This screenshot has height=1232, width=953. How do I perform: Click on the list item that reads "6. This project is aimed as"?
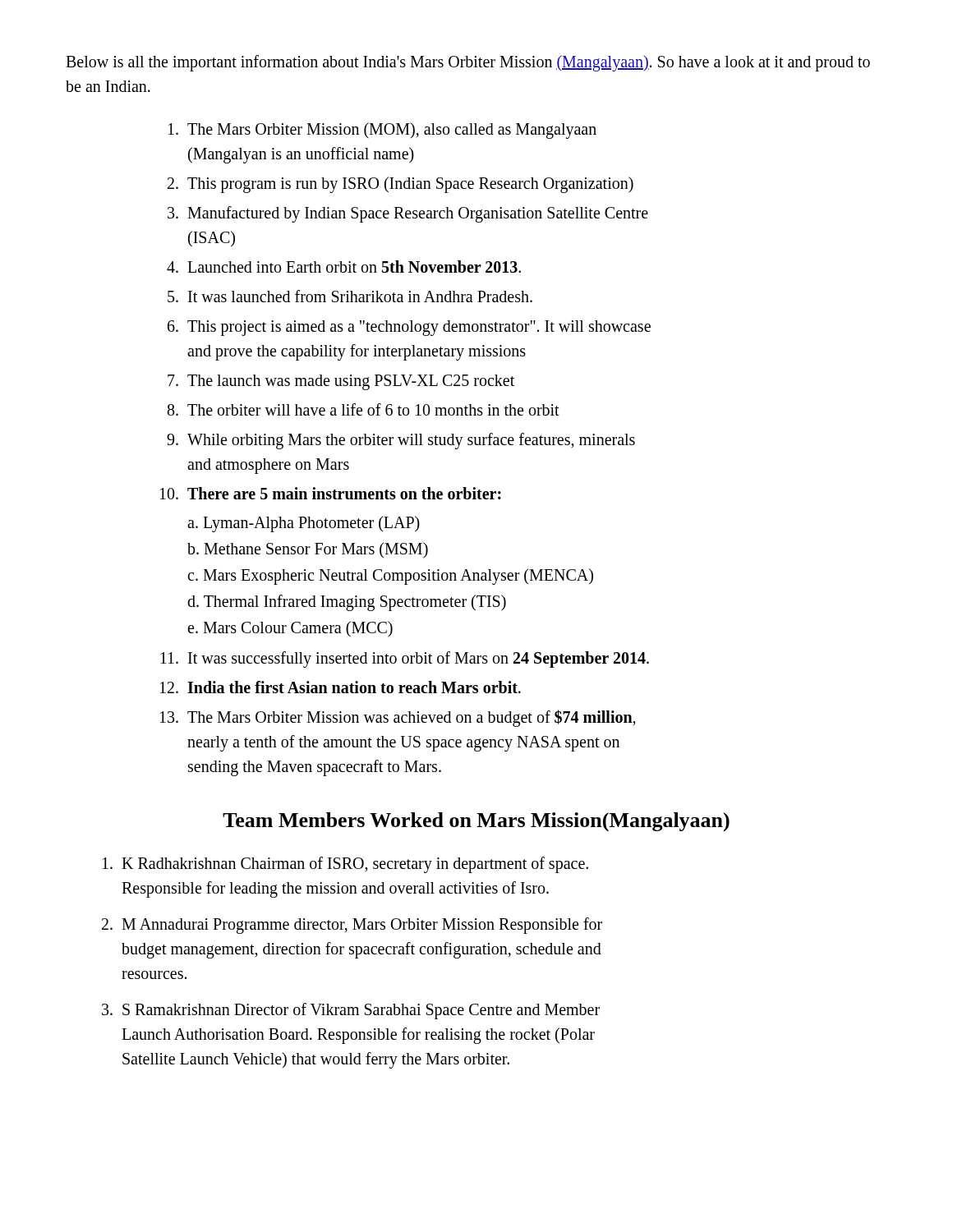[x=404, y=338]
